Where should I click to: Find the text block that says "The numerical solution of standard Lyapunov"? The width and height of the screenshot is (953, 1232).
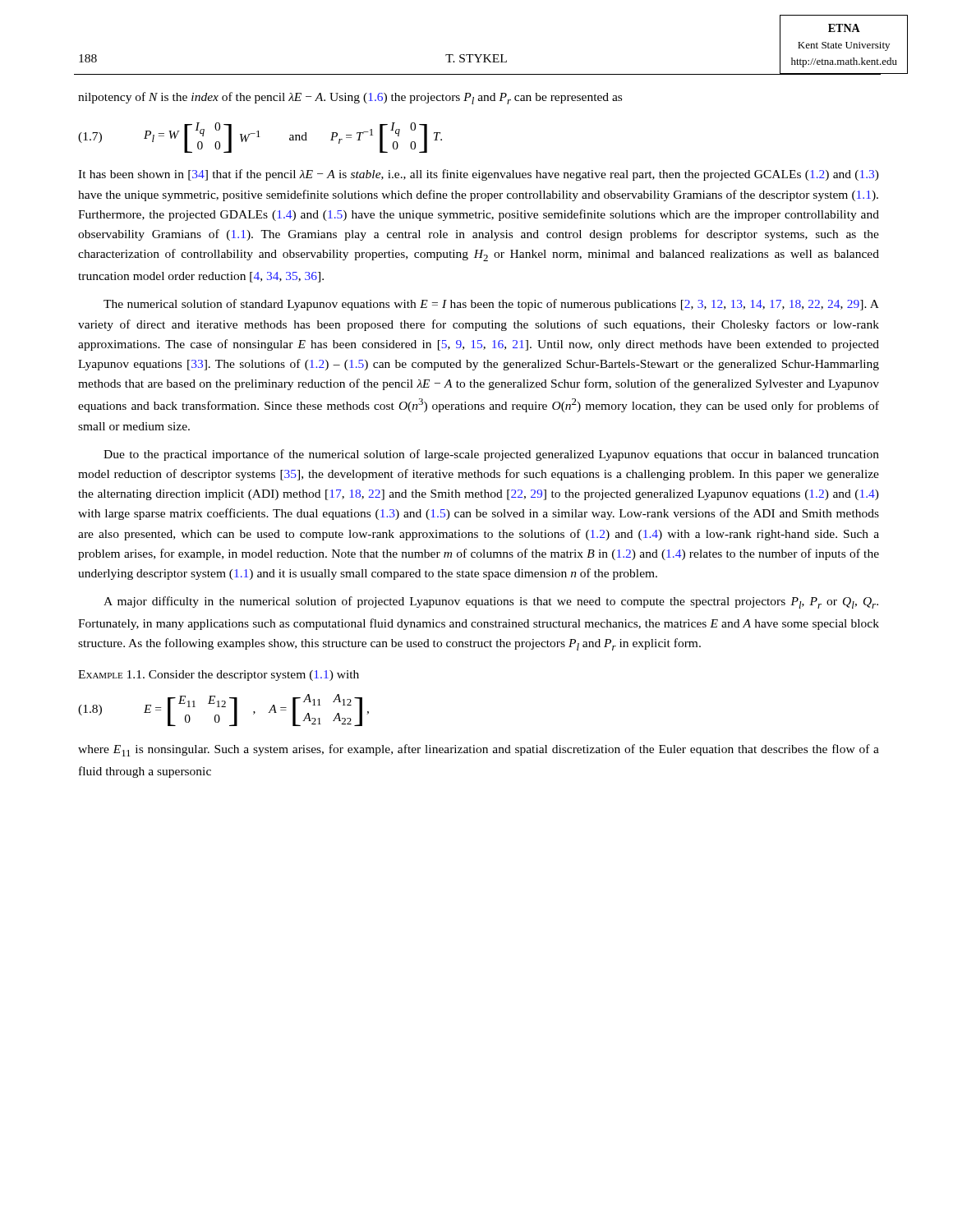point(479,365)
